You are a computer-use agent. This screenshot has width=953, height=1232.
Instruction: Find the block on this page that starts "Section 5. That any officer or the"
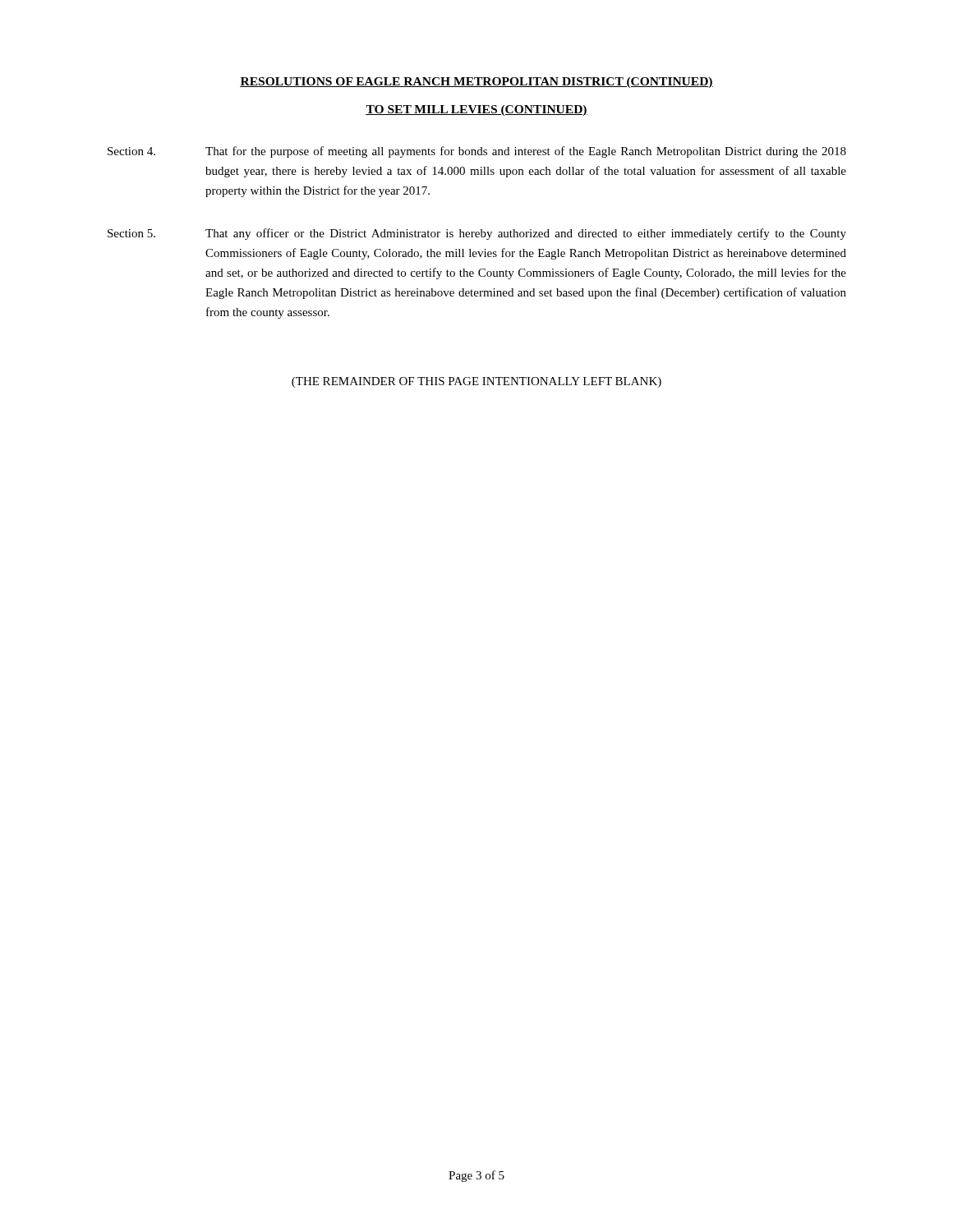476,273
